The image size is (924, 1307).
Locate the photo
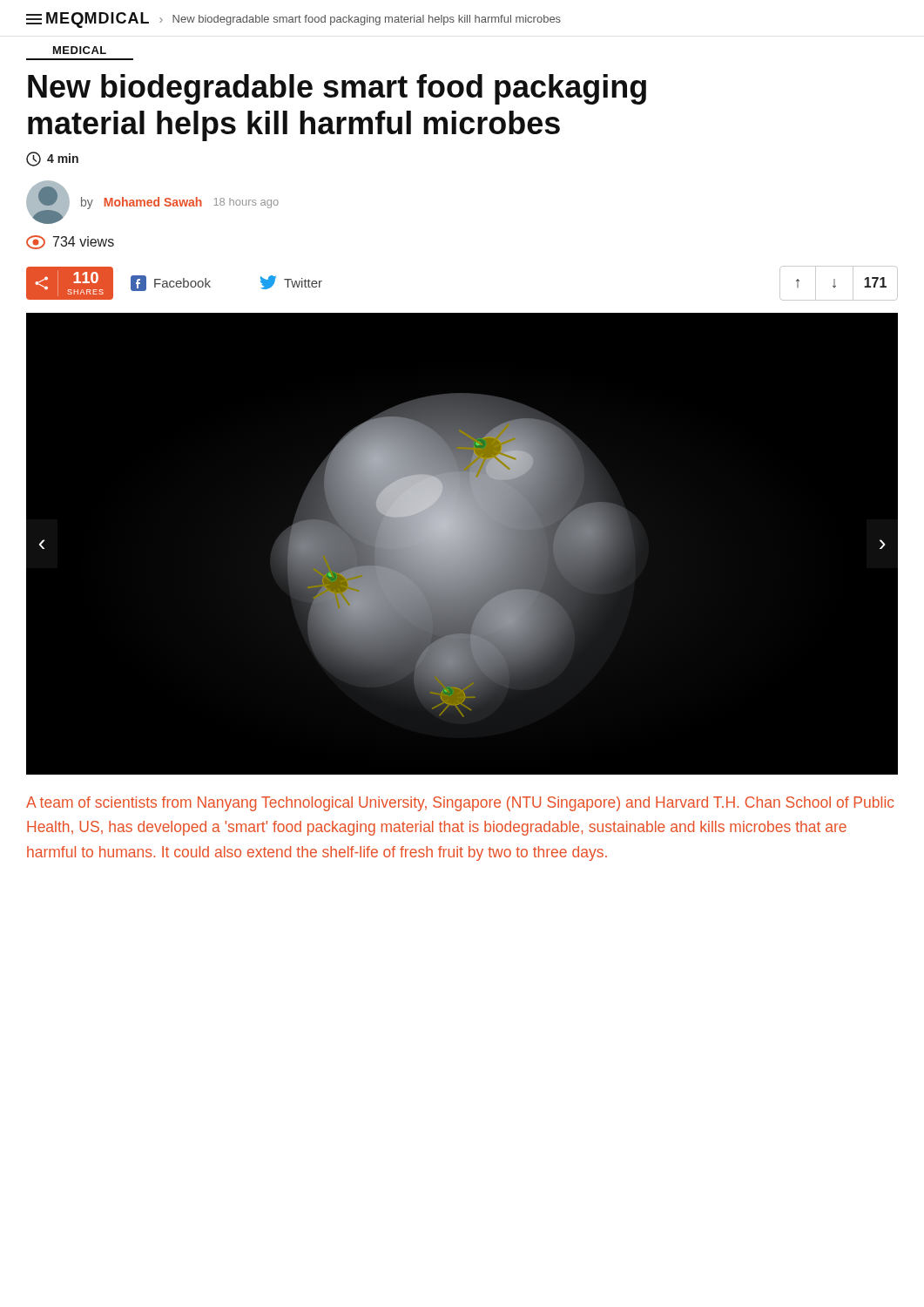(462, 544)
